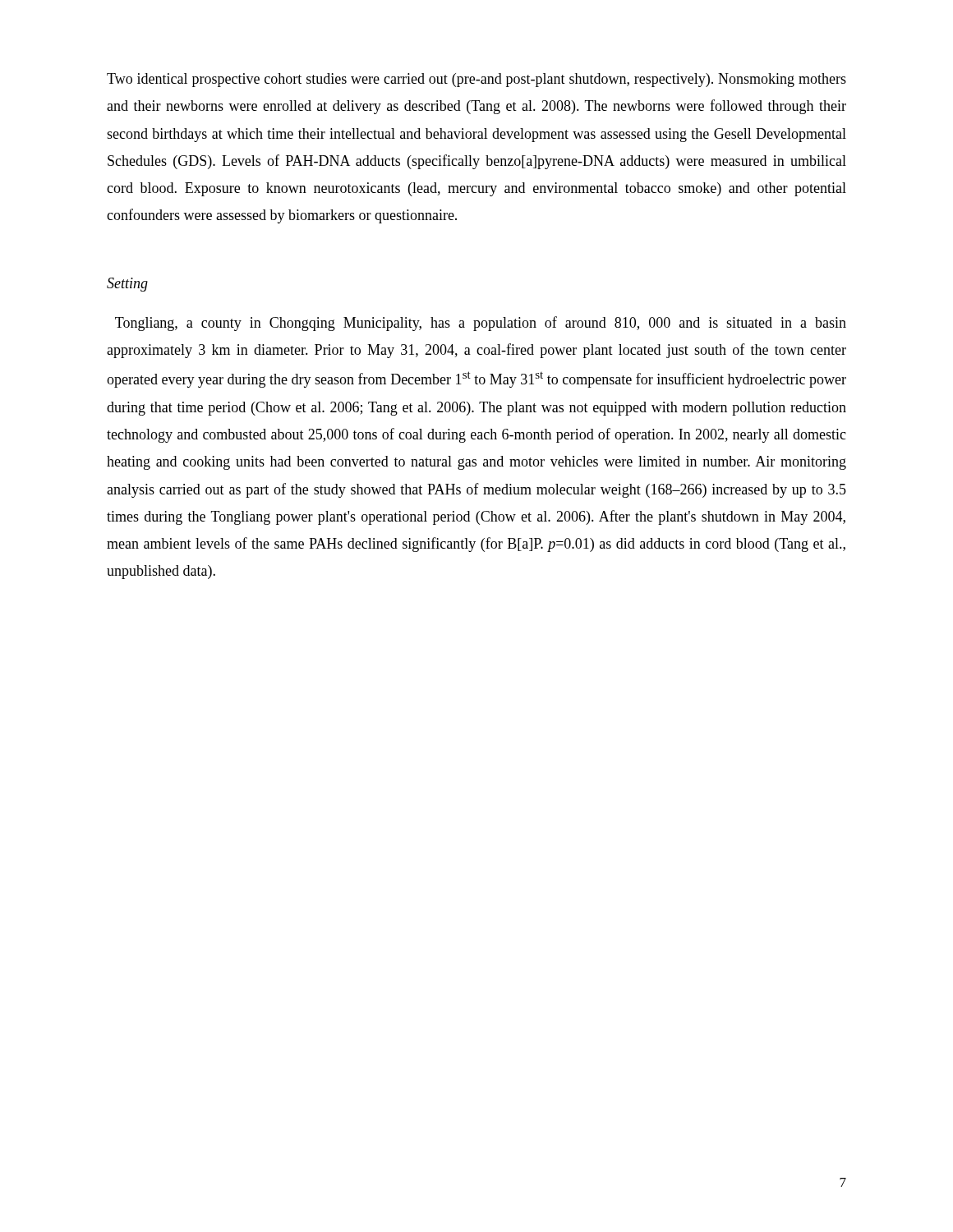Screen dimensions: 1232x953
Task: Select the text block with the text "Tongliang, a county in Chongqing"
Action: click(x=476, y=447)
